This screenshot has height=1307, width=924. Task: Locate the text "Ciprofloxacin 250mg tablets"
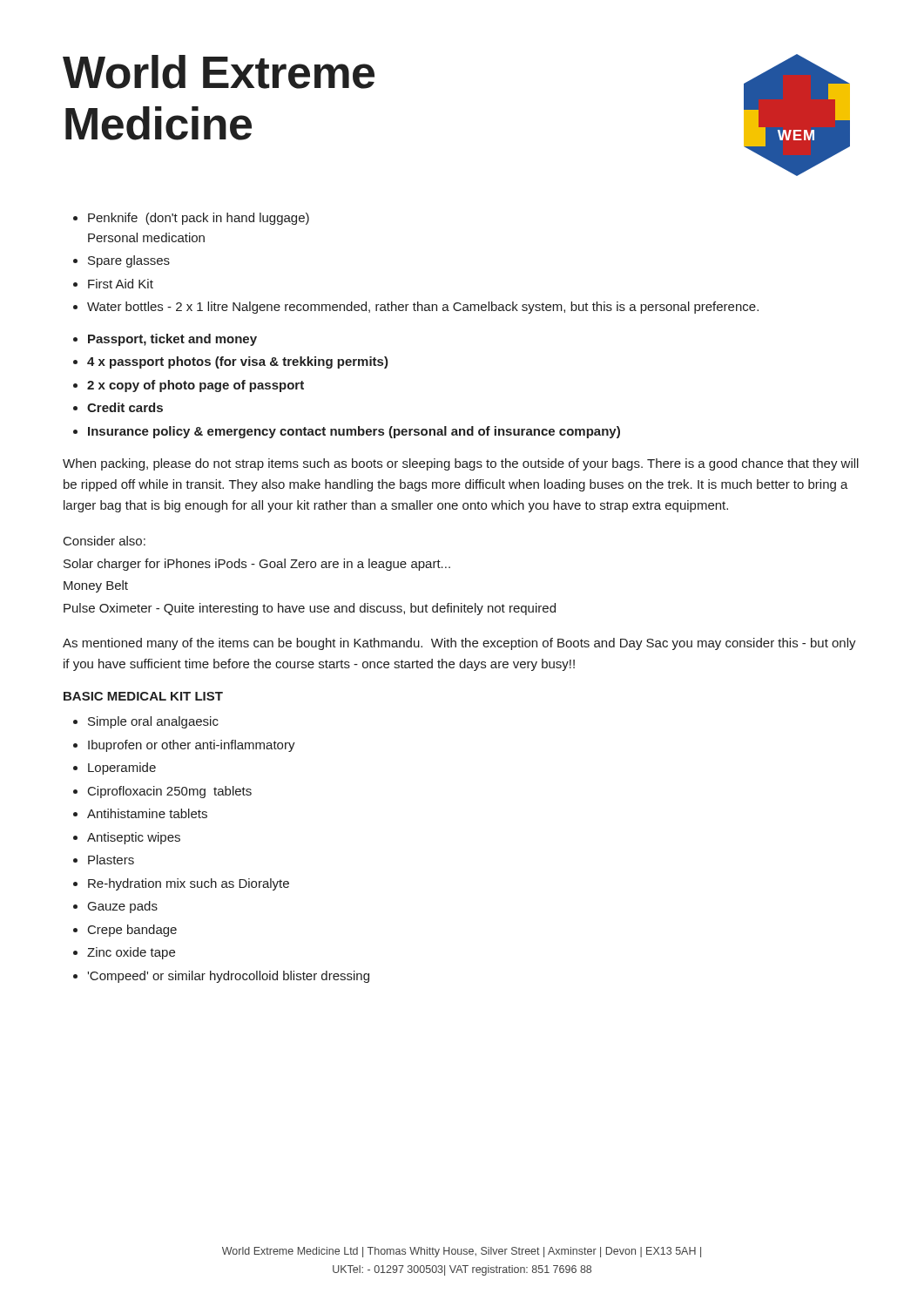tap(162, 792)
